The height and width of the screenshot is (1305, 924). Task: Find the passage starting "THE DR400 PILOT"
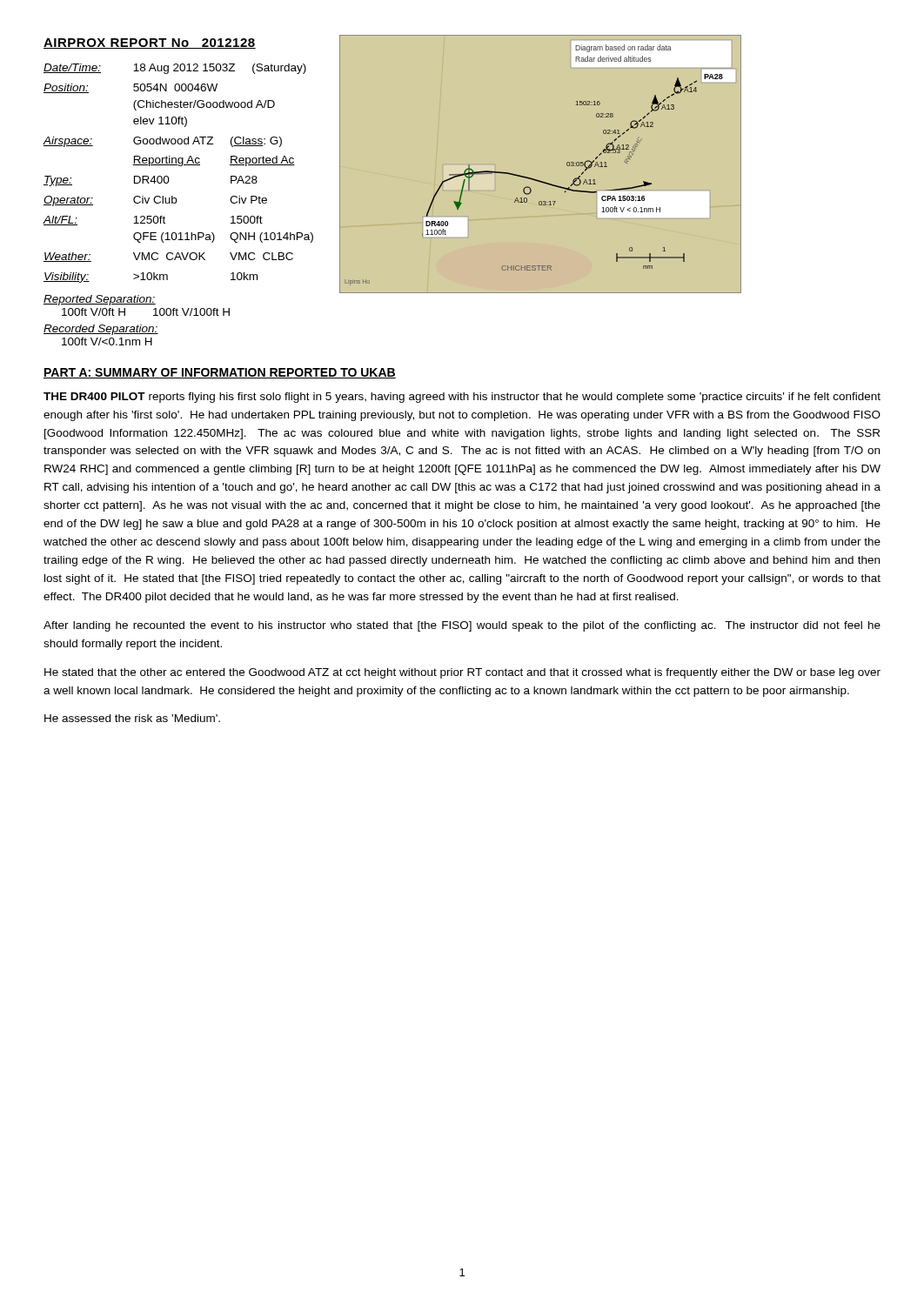coord(462,496)
